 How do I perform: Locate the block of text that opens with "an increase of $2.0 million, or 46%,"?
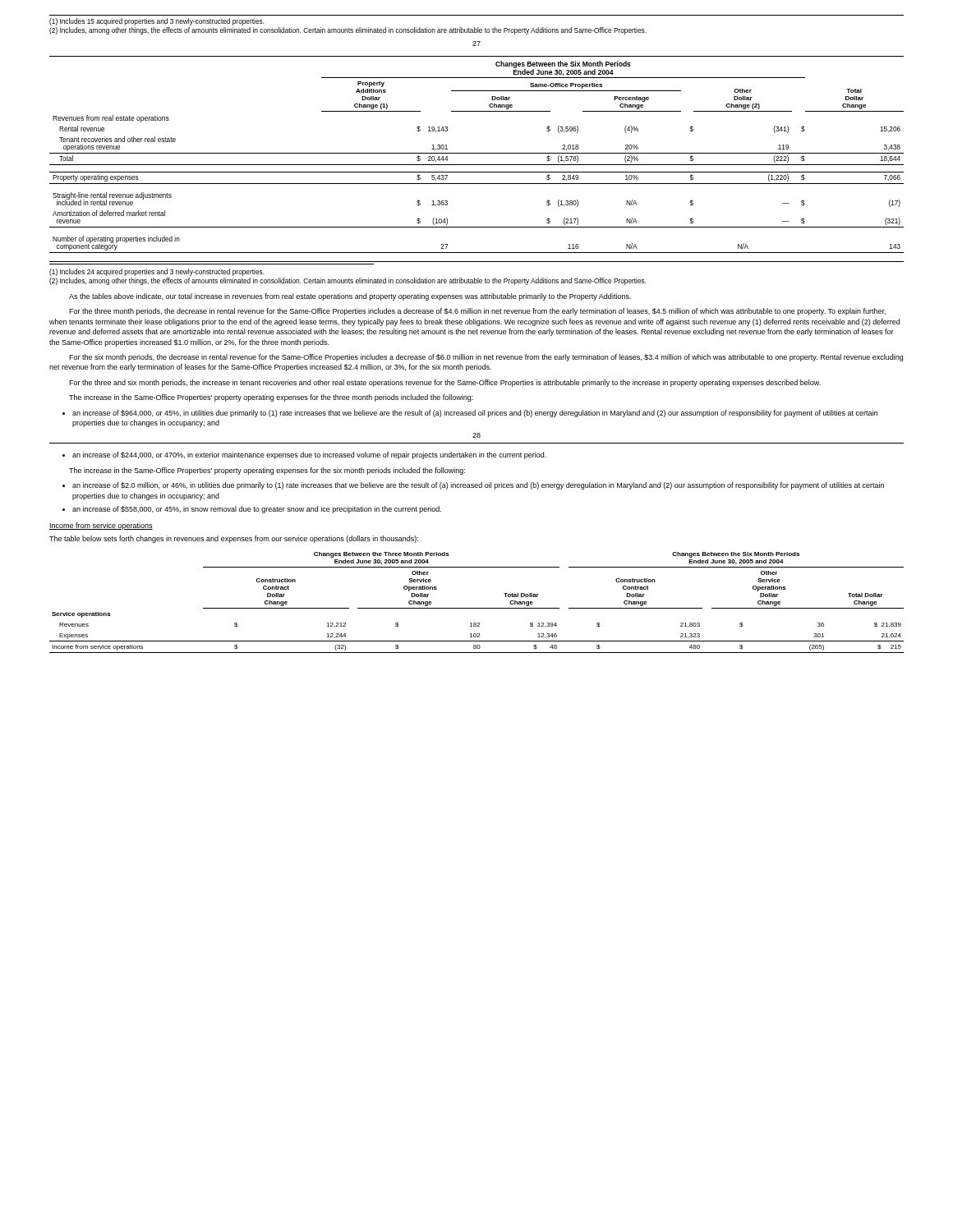[x=476, y=491]
